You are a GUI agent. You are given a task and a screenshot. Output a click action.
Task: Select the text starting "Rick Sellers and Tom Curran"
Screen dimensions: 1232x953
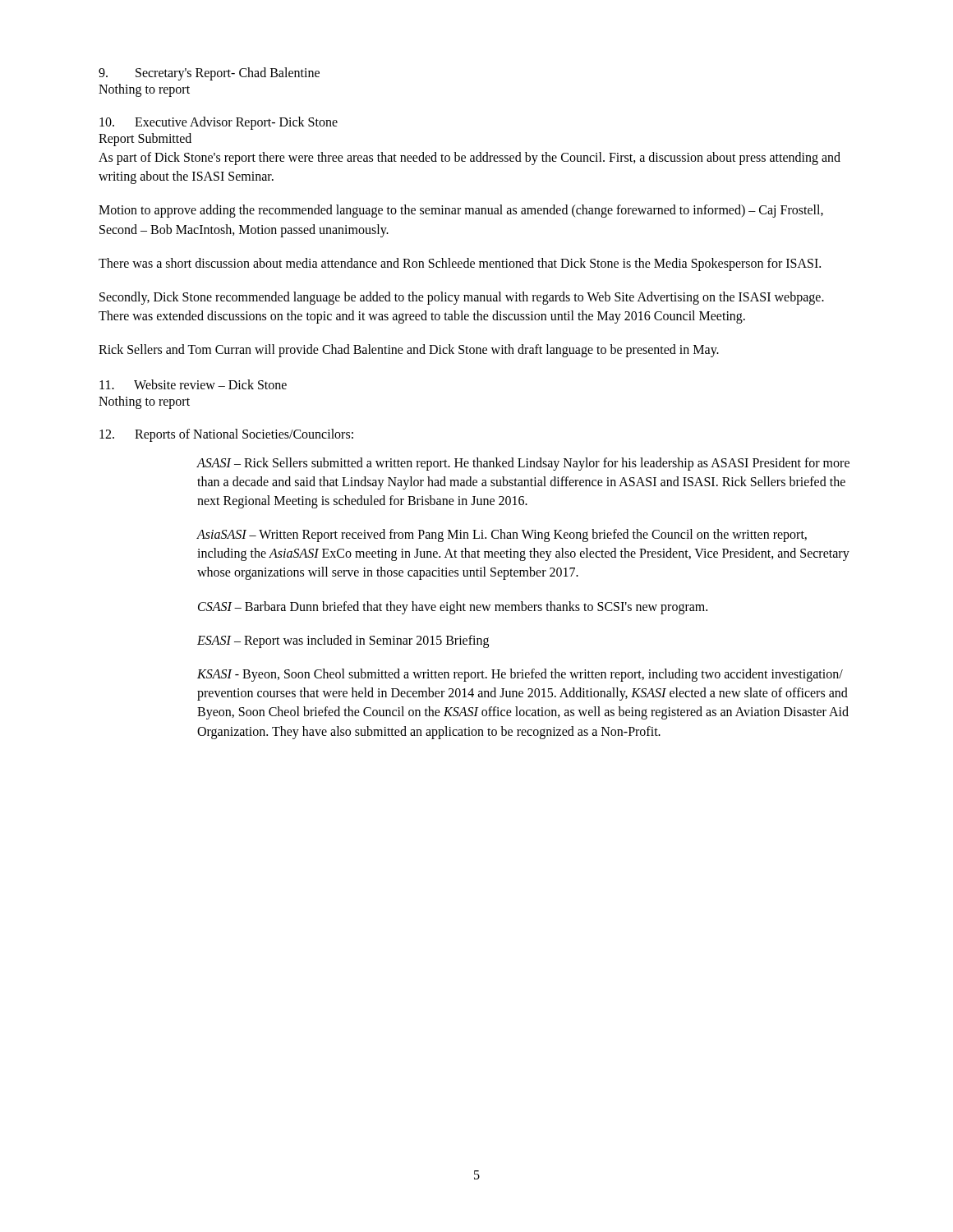click(409, 350)
